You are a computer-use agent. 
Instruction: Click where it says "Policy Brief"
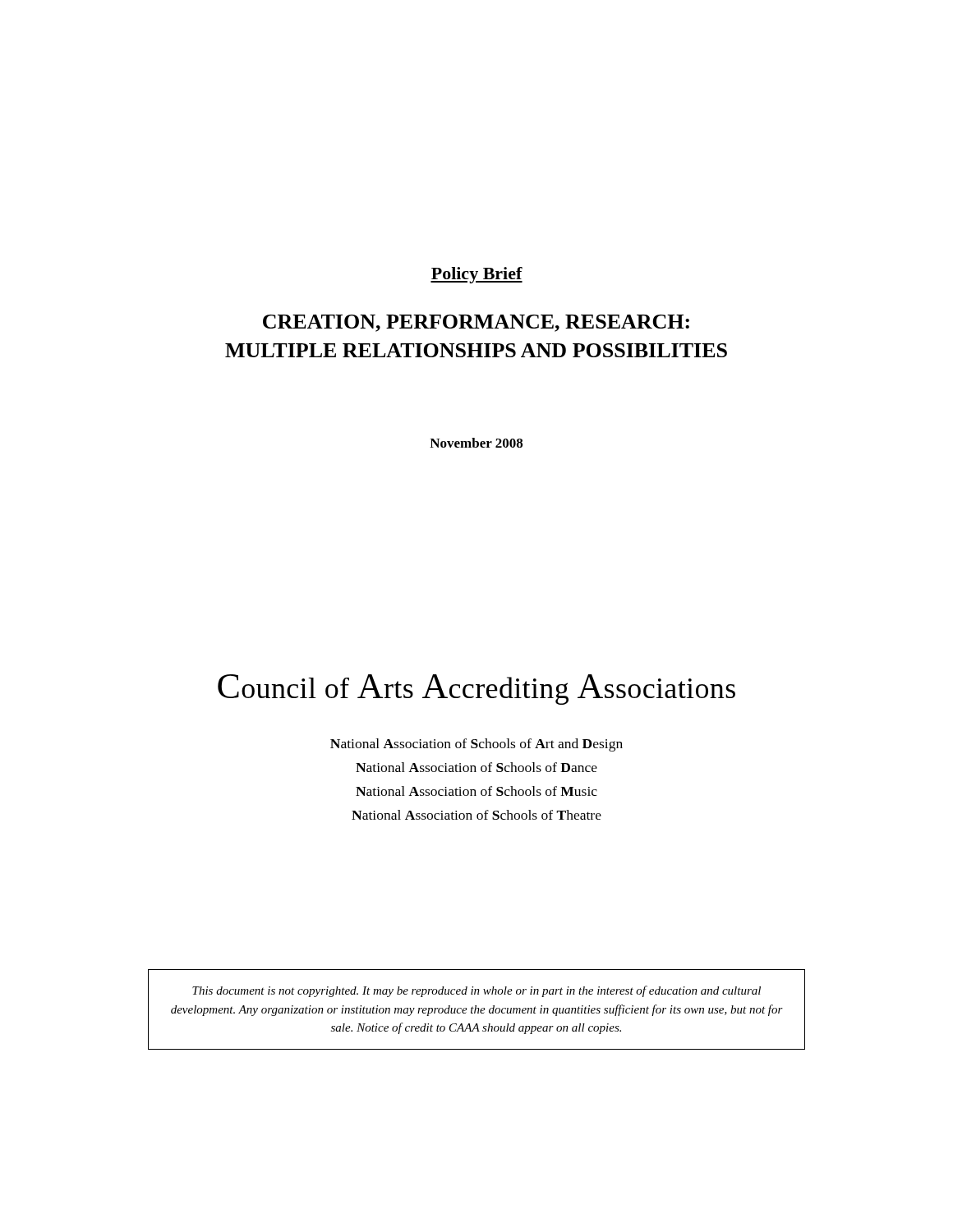[476, 273]
